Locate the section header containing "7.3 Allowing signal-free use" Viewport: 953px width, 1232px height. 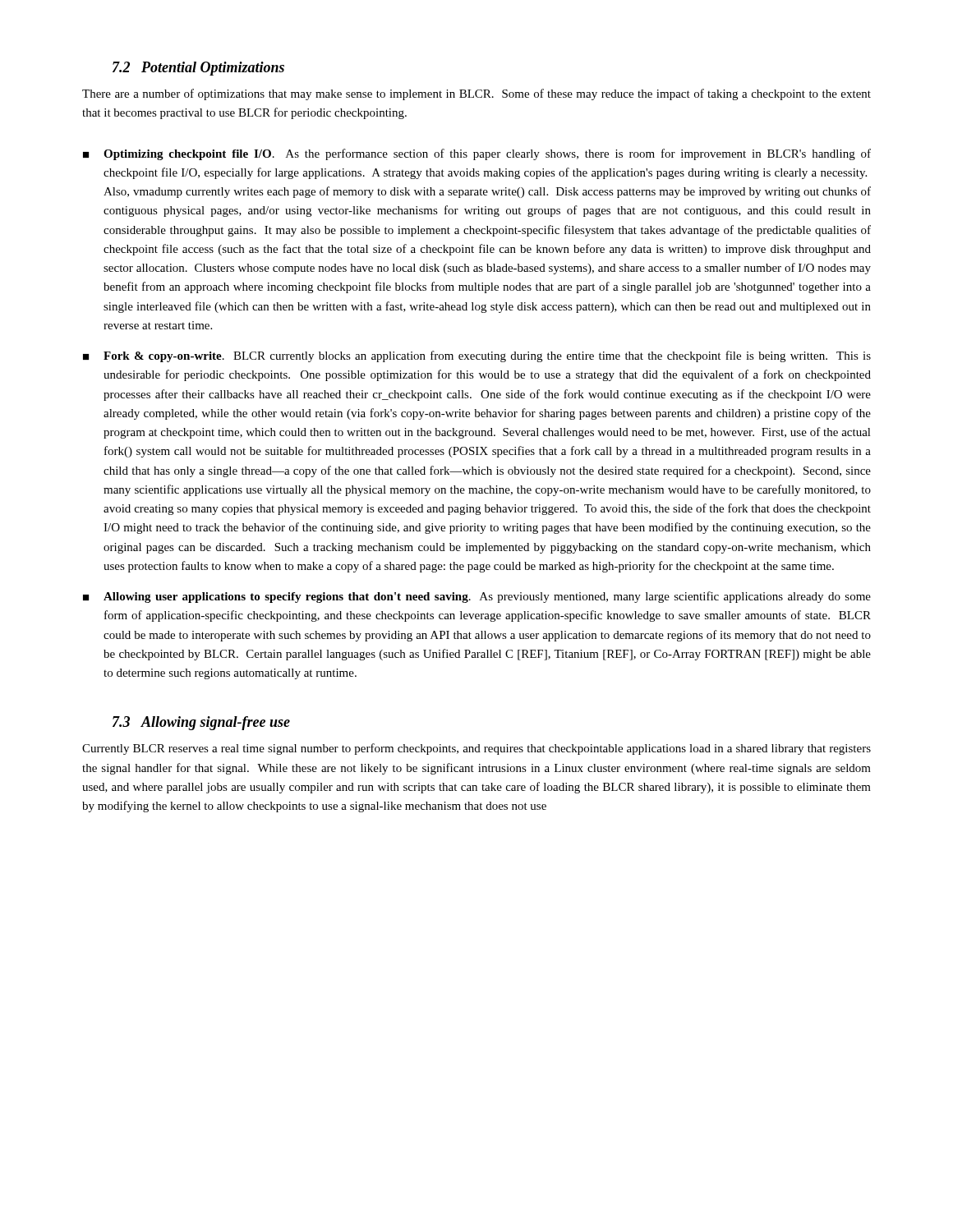pyautogui.click(x=201, y=722)
